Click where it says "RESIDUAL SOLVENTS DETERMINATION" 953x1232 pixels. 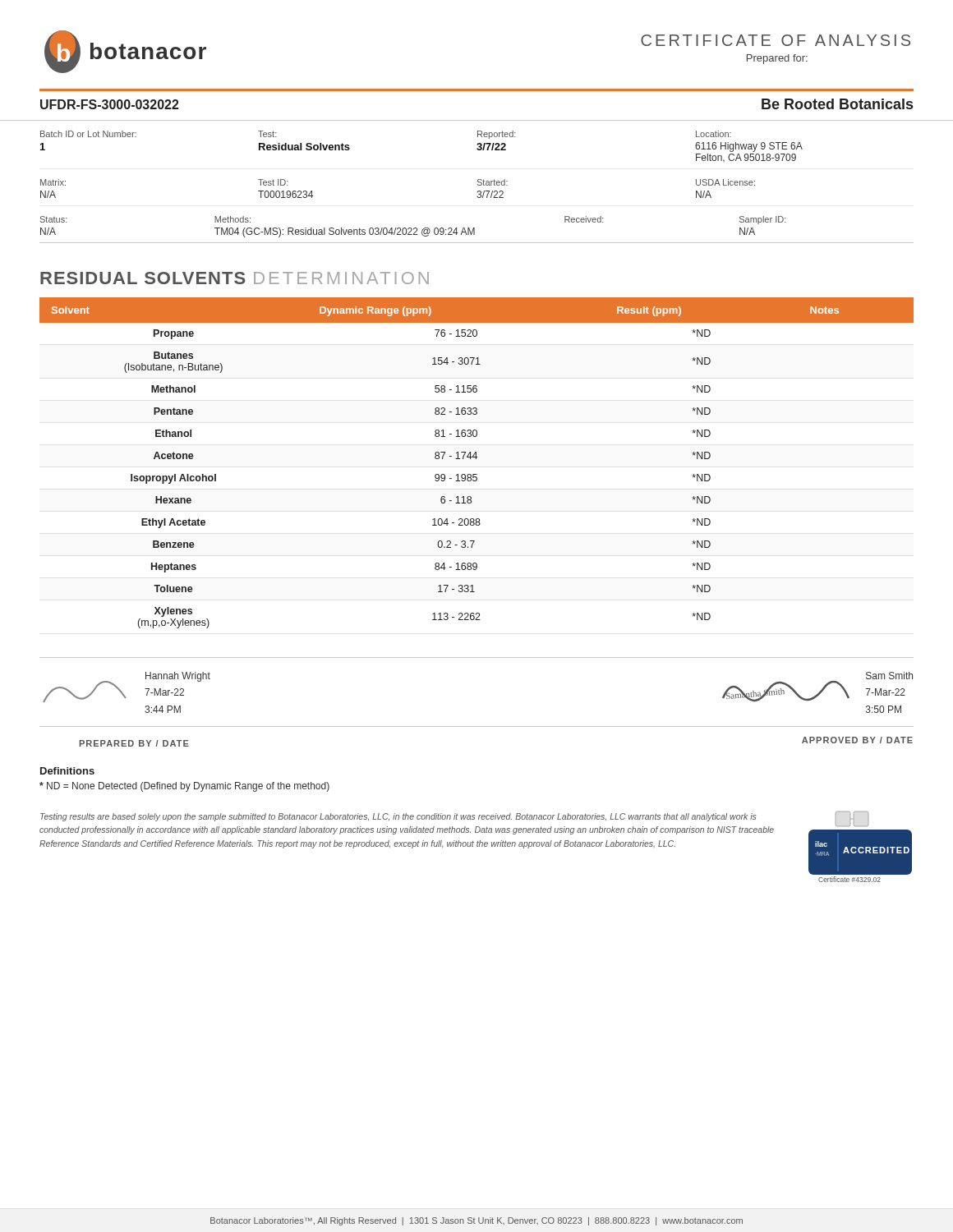pos(236,278)
